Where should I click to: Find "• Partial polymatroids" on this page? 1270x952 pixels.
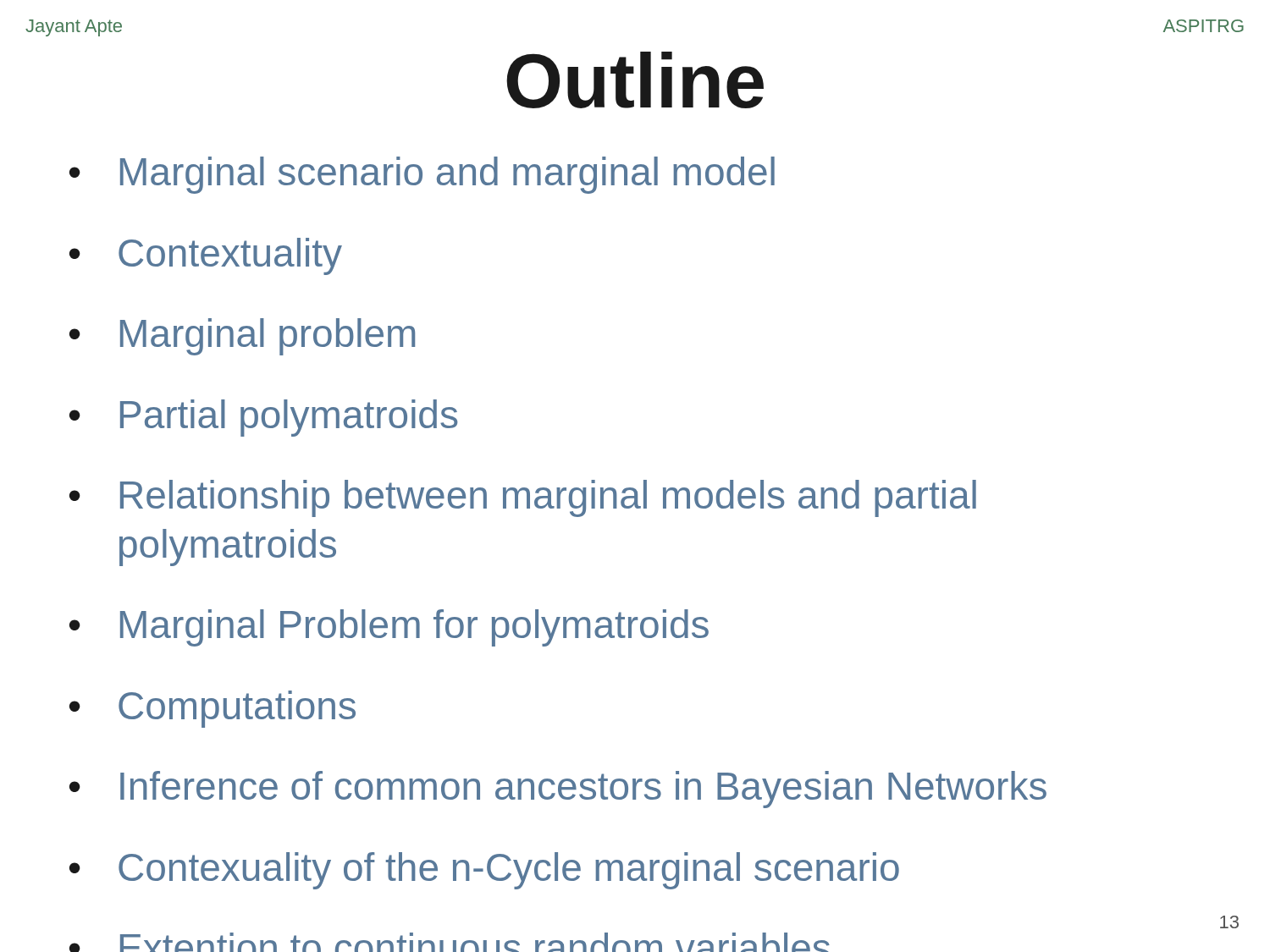[x=263, y=415]
